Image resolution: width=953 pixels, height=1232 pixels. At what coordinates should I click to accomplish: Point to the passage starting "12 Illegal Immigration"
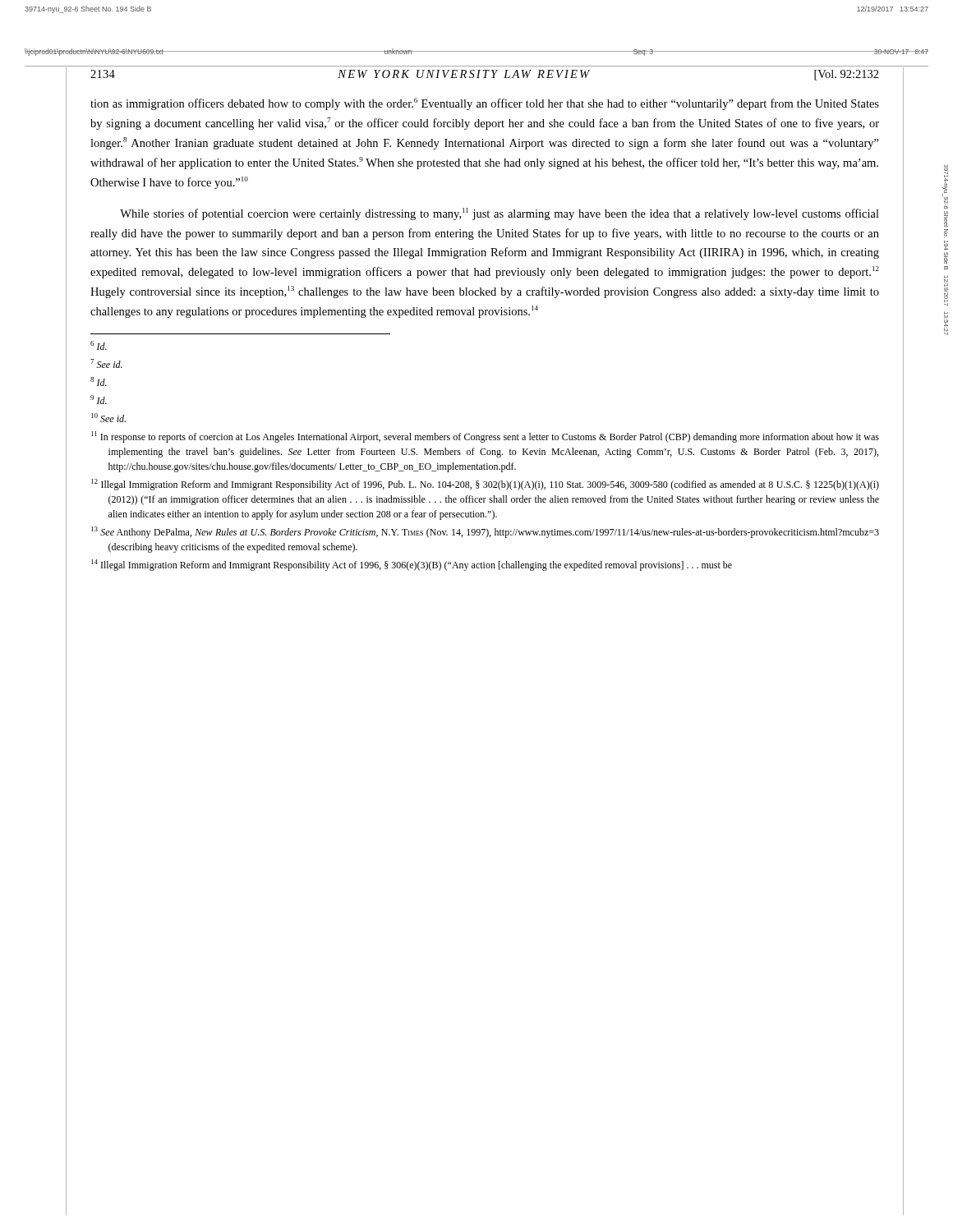coord(485,499)
